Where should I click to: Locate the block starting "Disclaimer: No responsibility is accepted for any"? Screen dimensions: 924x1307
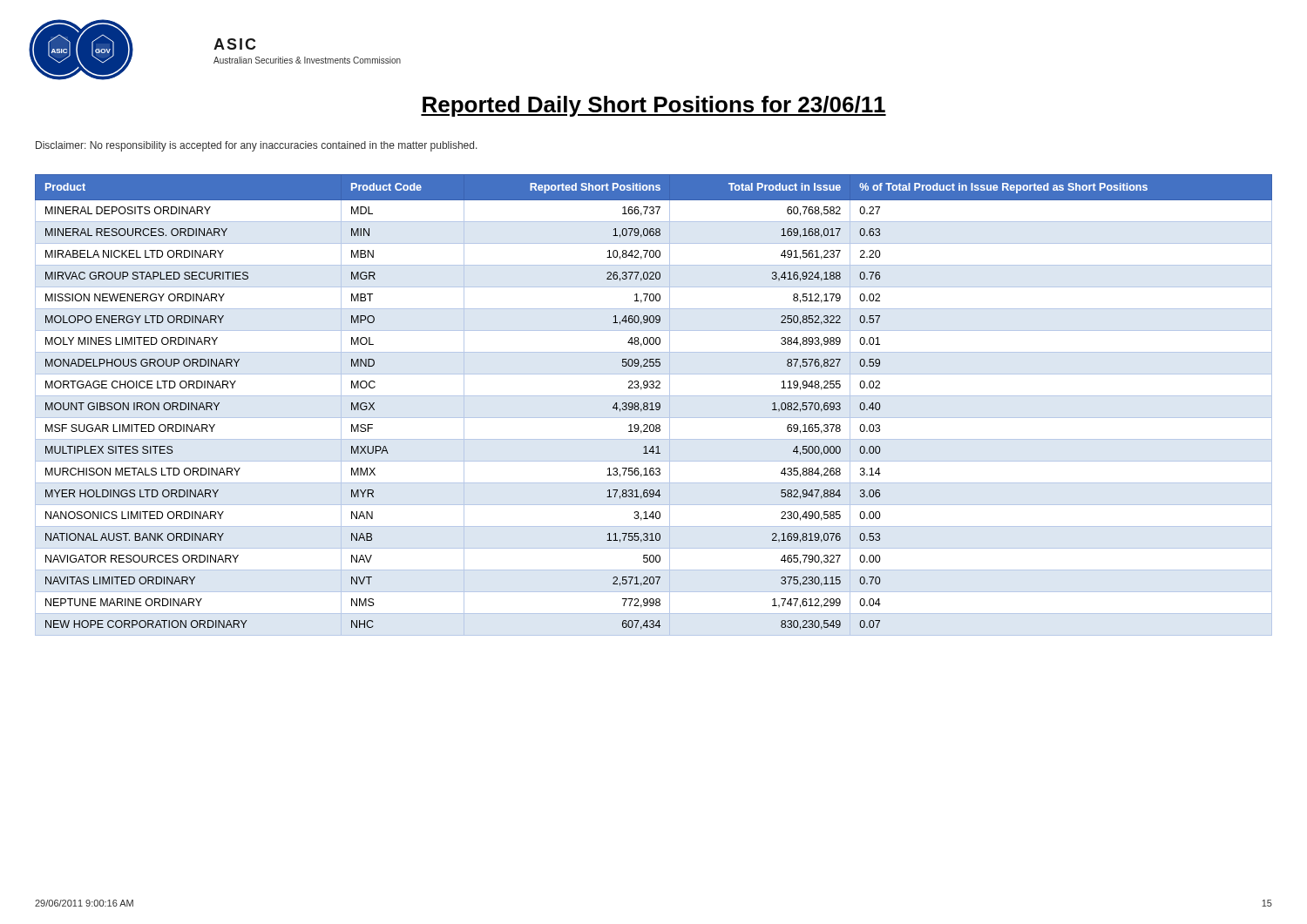pyautogui.click(x=256, y=145)
